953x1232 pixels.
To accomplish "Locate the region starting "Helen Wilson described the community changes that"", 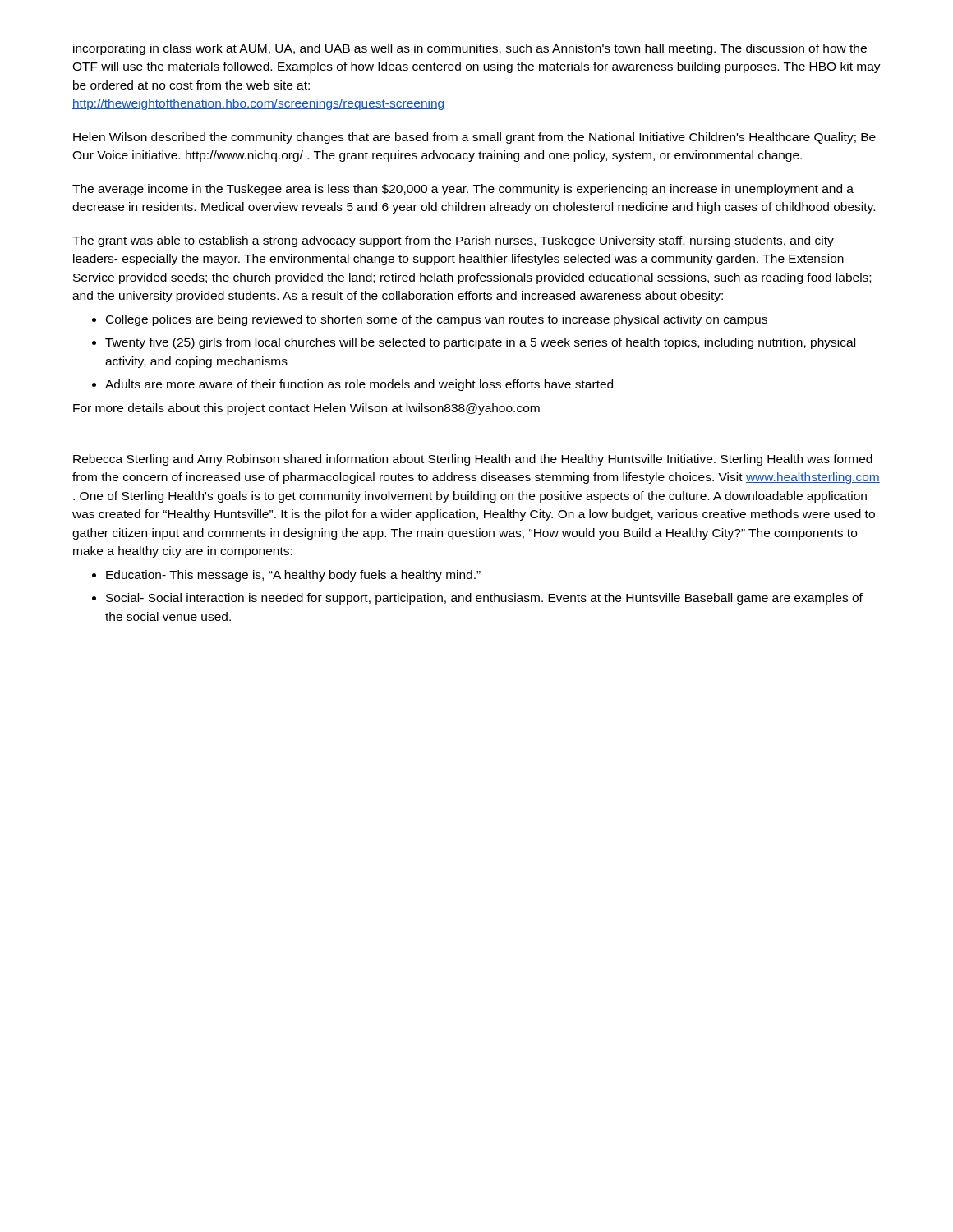I will click(x=474, y=146).
